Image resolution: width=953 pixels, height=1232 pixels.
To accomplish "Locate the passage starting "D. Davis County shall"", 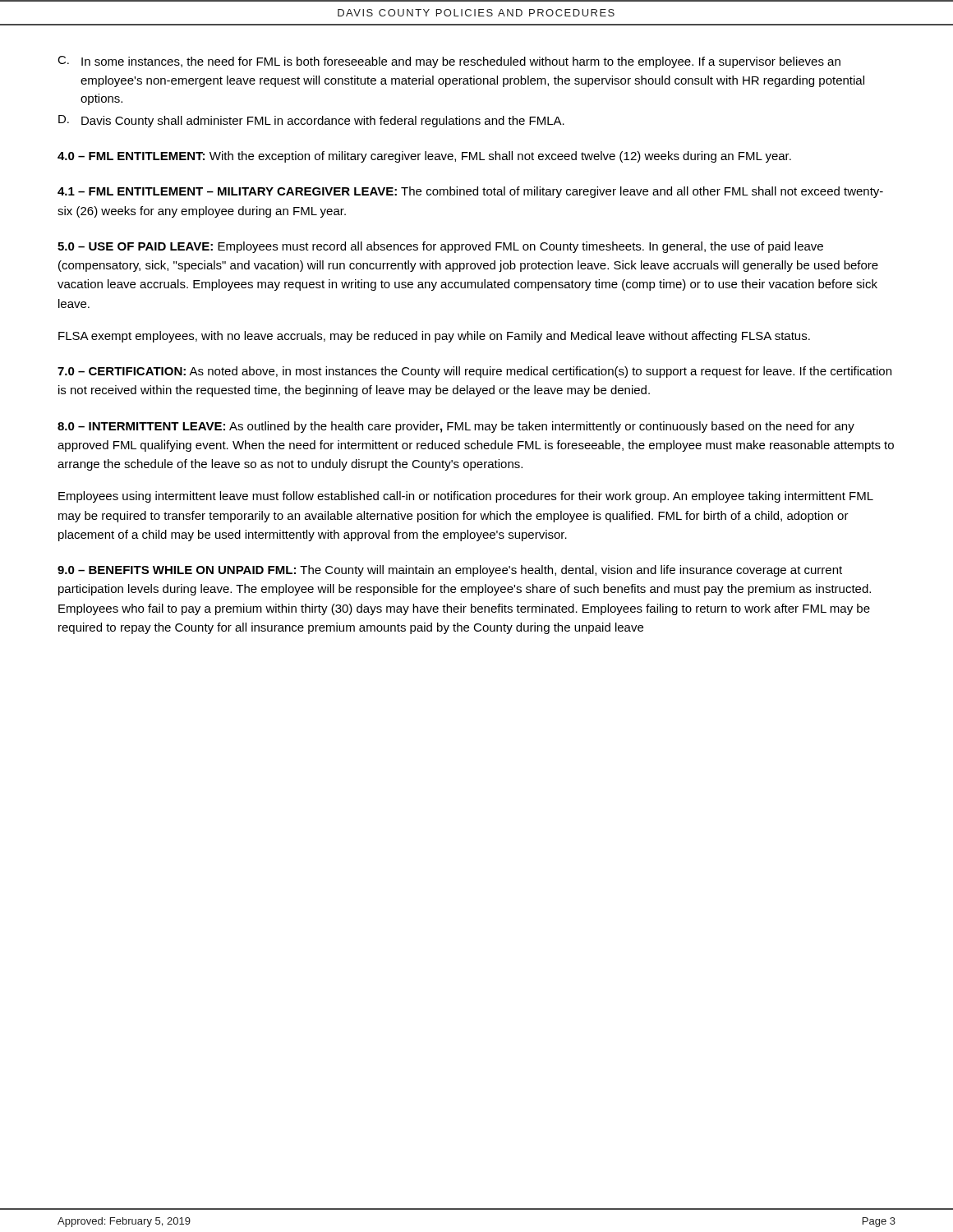I will pos(476,120).
